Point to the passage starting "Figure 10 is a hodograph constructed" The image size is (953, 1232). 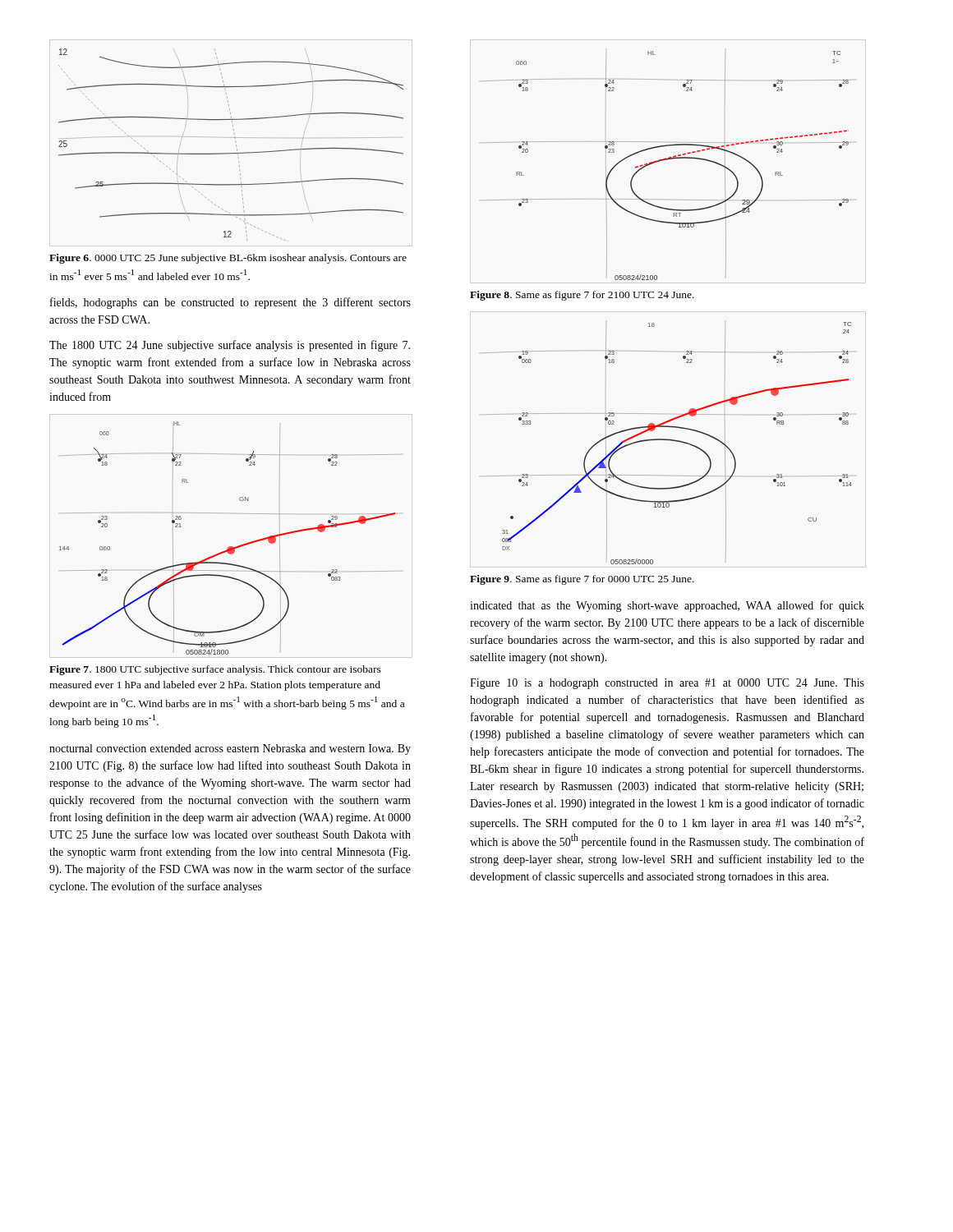pos(667,780)
